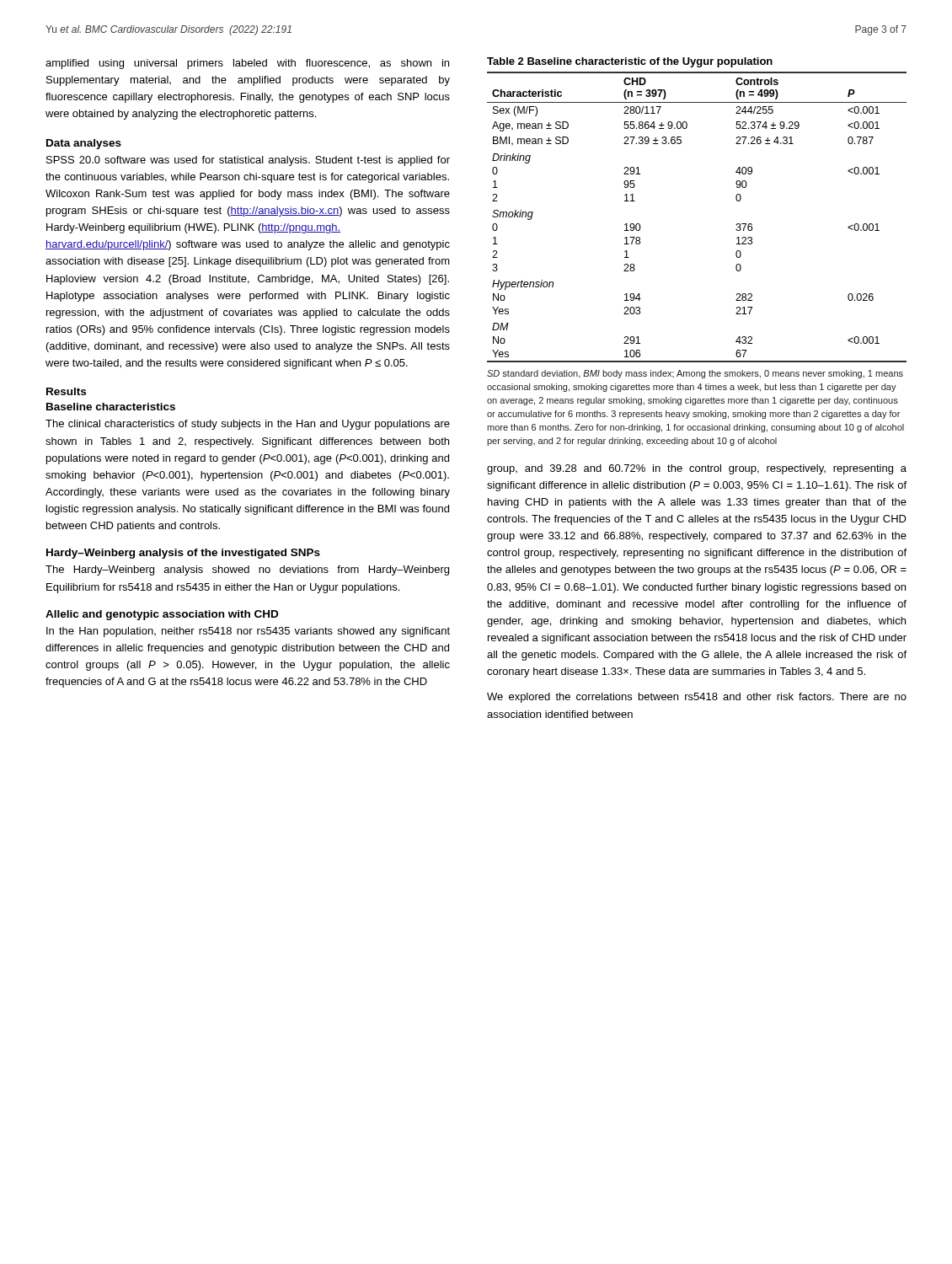
Task: Click the passage that begins "SD standard deviation, BMI body mass index; Among"
Action: (696, 407)
